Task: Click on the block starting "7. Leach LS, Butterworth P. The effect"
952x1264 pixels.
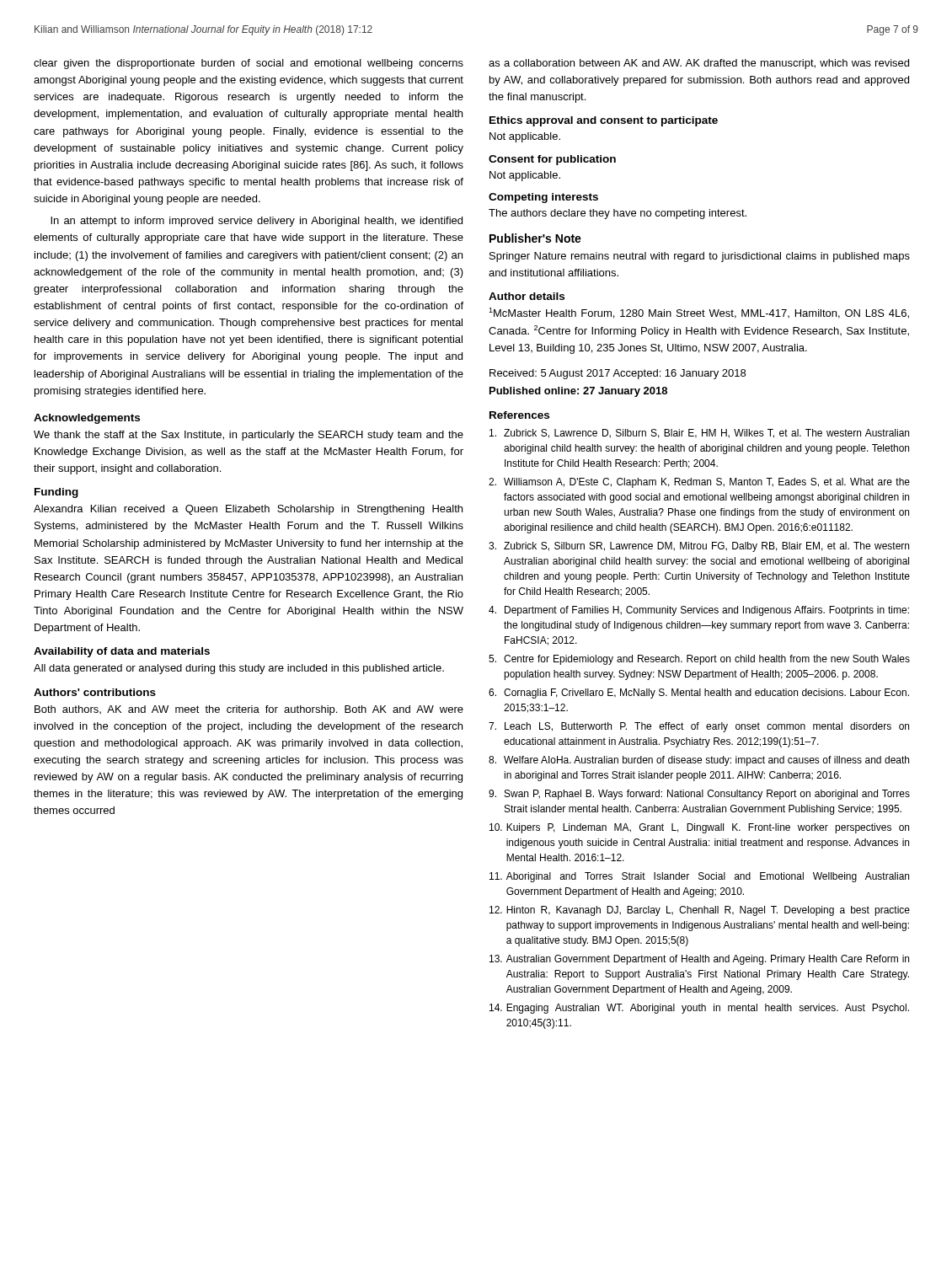Action: [x=699, y=734]
